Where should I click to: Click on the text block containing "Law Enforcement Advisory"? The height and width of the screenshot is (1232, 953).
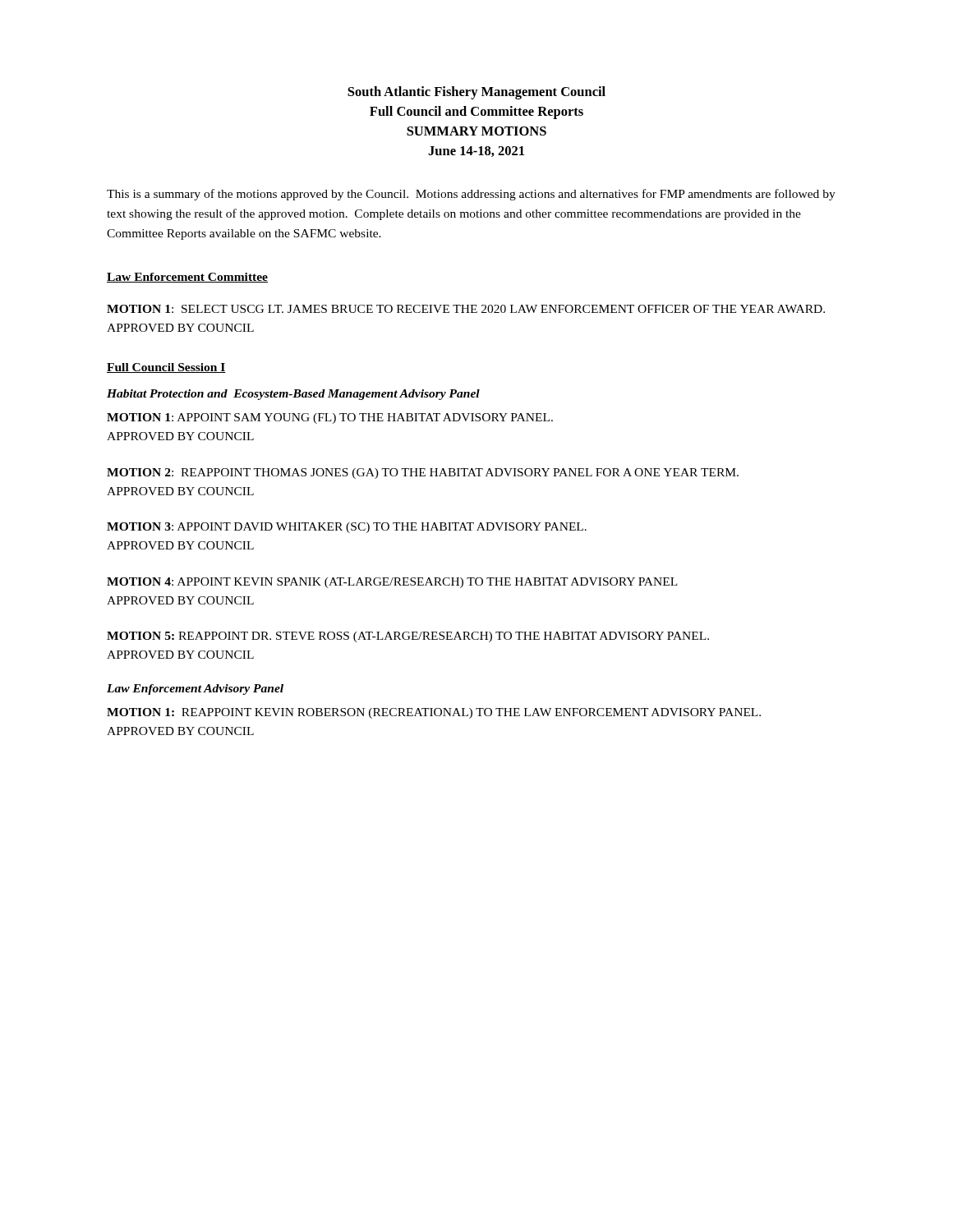coord(195,688)
